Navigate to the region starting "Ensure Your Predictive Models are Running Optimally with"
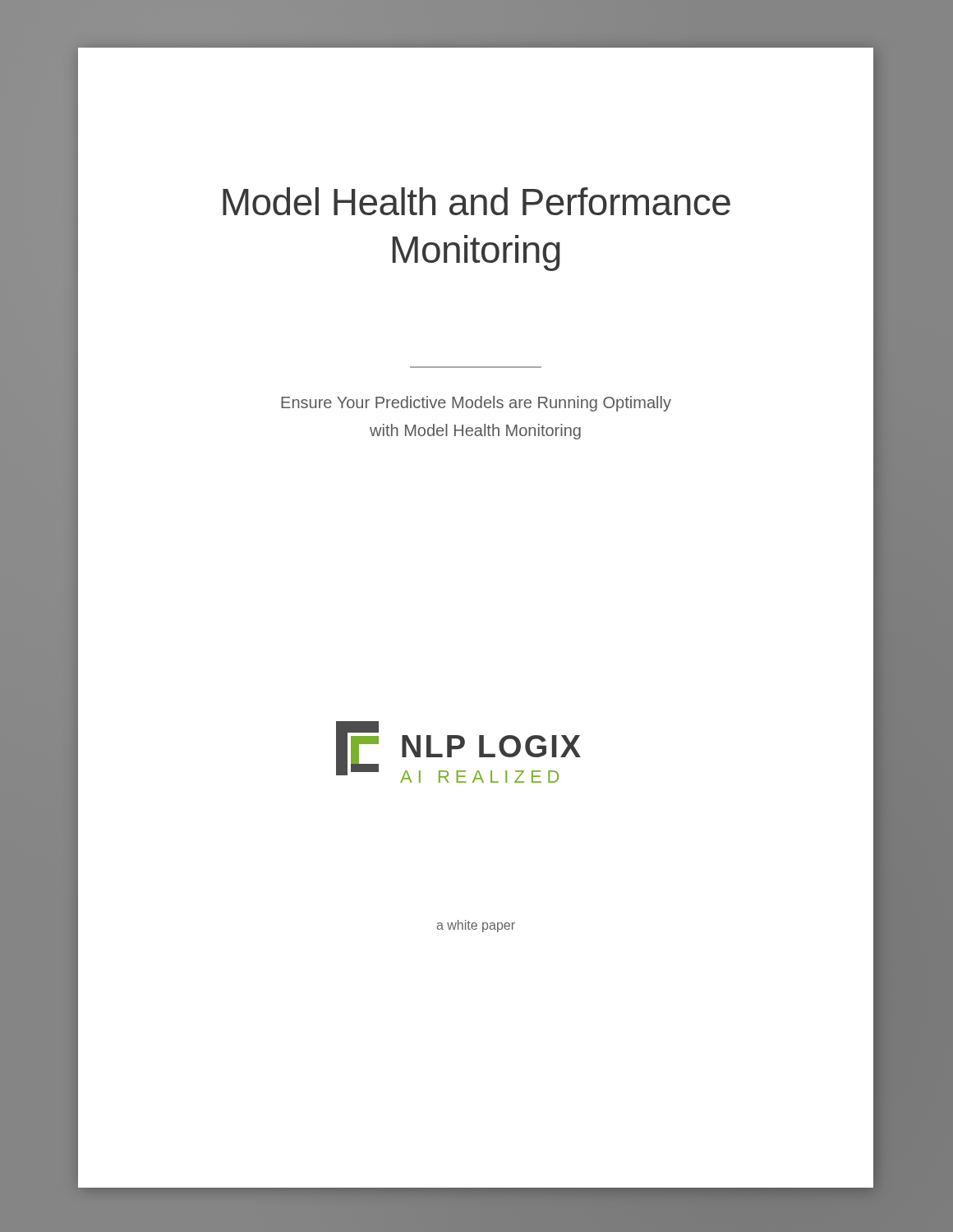The width and height of the screenshot is (953, 1232). pos(476,416)
